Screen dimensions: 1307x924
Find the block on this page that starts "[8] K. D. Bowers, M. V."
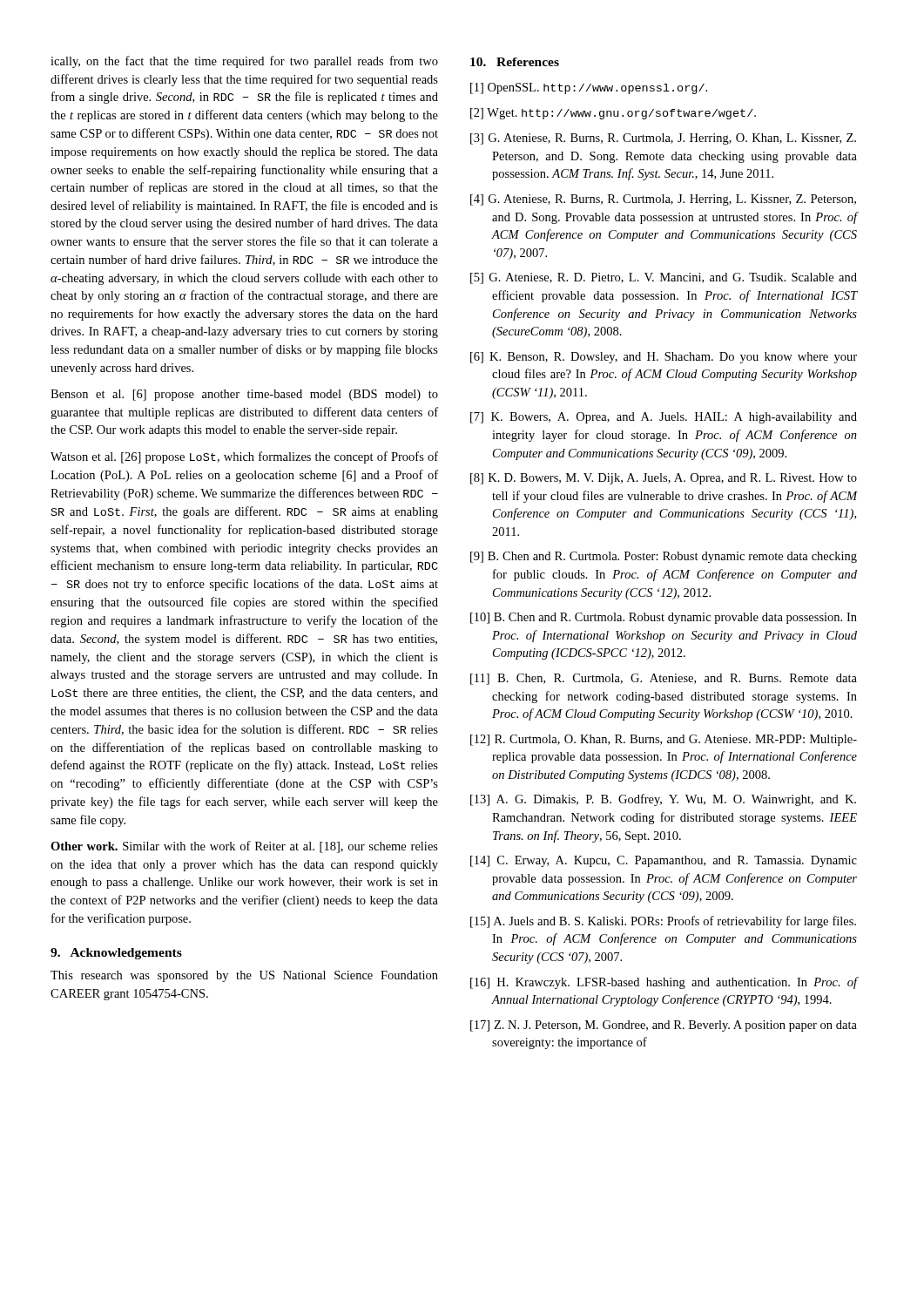[x=663, y=505]
